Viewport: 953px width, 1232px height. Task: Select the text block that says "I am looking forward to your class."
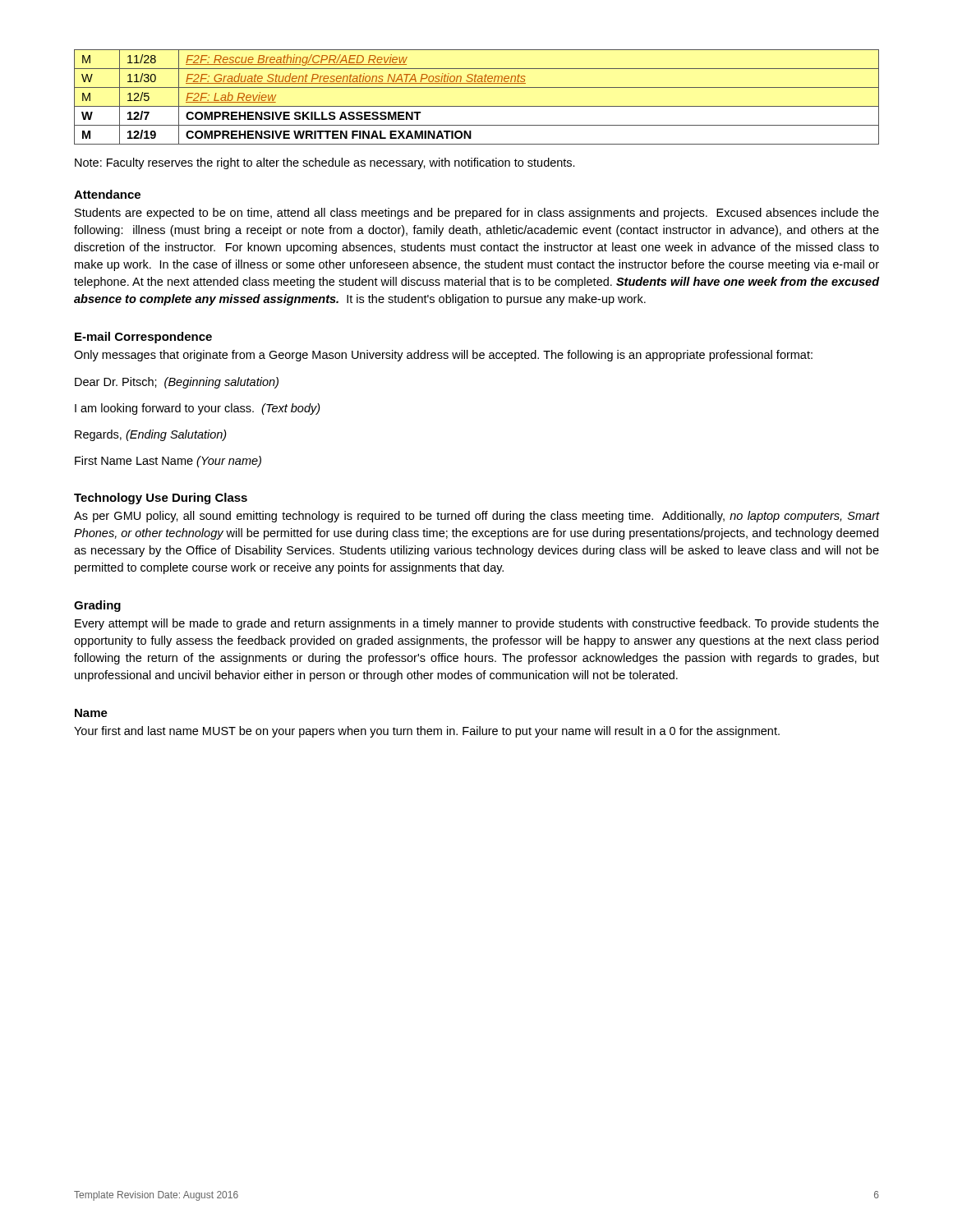point(197,408)
